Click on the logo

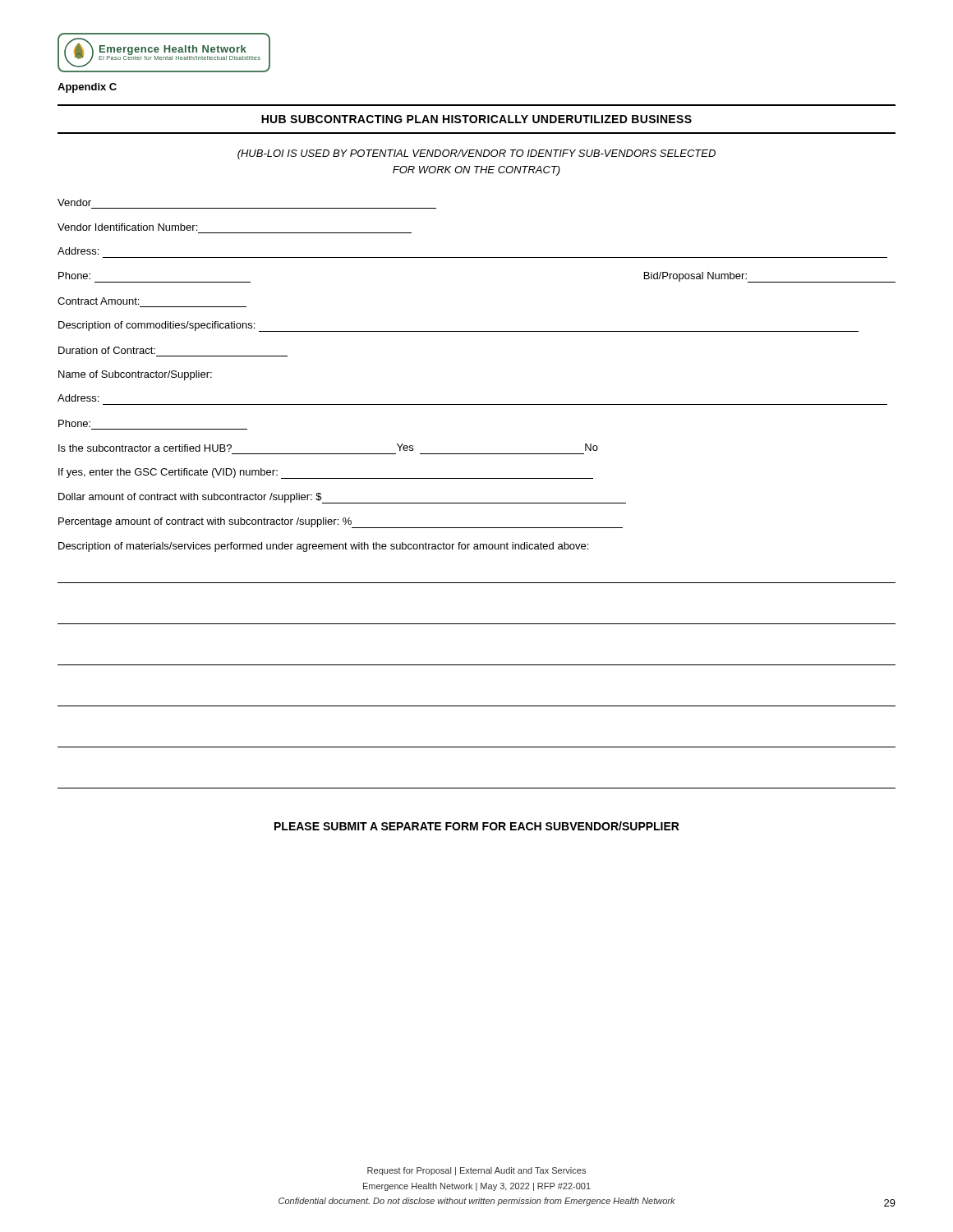(x=476, y=53)
